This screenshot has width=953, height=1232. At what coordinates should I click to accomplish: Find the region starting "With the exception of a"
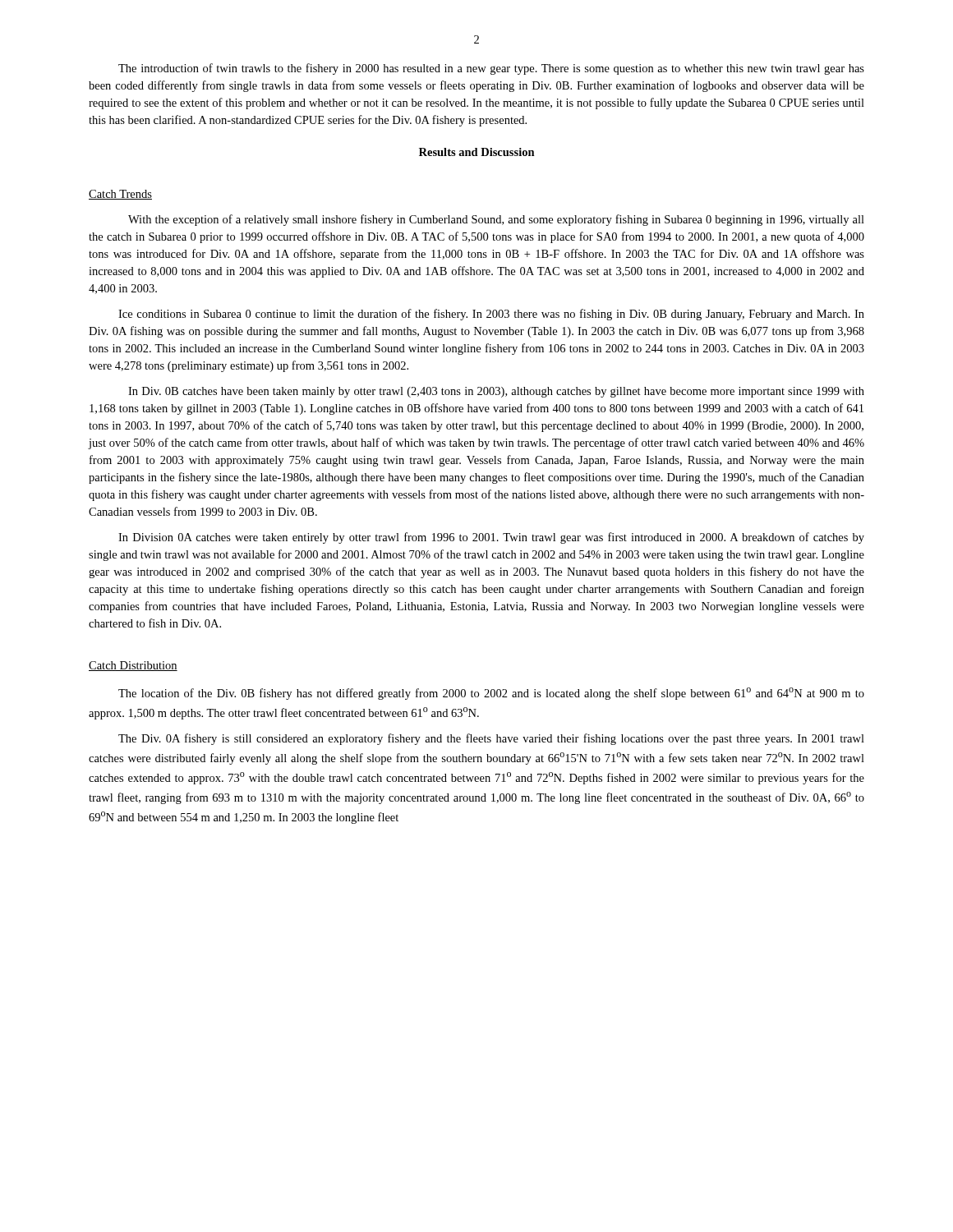476,422
